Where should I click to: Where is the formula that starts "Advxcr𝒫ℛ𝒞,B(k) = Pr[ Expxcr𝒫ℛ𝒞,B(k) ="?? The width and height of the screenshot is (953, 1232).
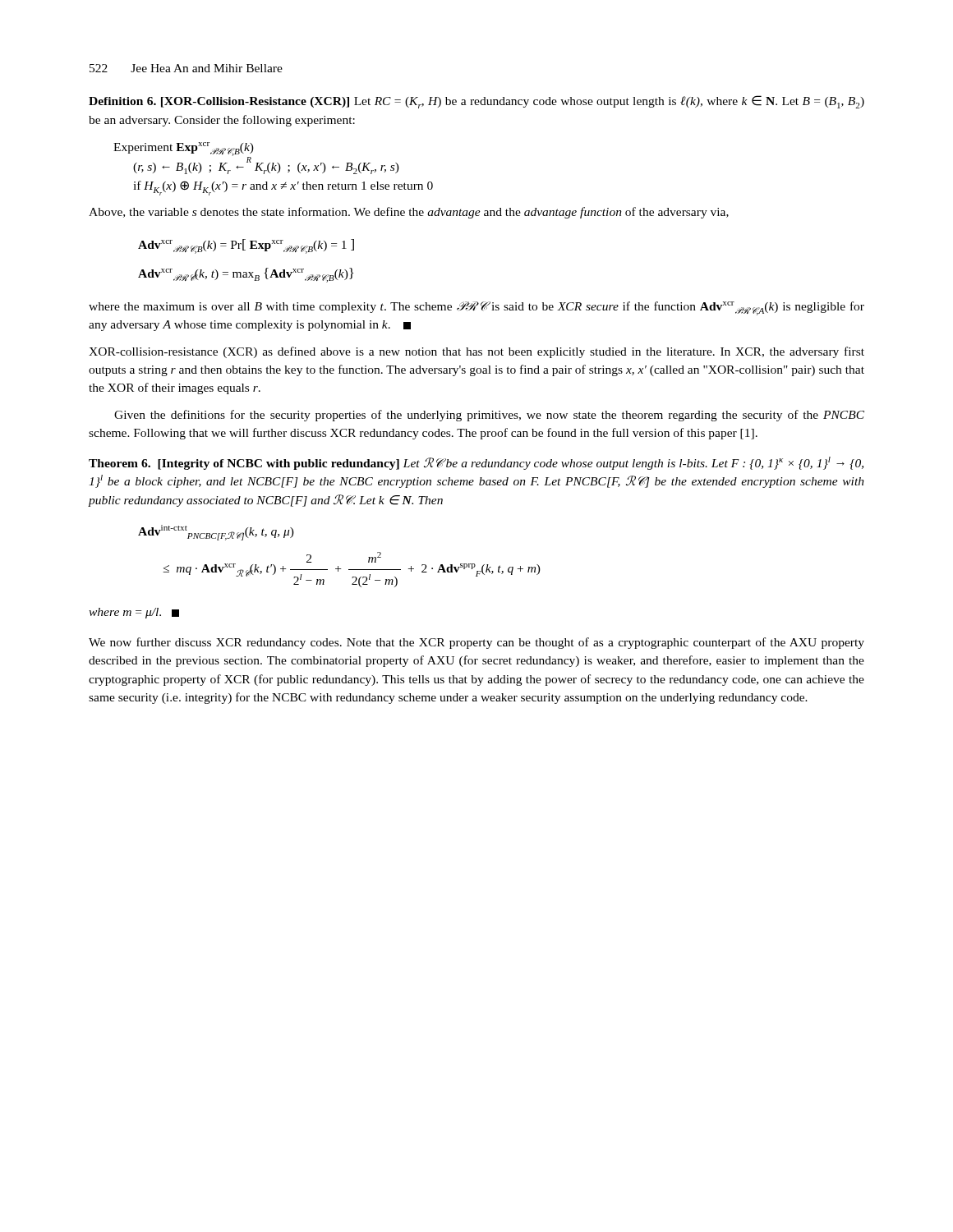pyautogui.click(x=246, y=246)
